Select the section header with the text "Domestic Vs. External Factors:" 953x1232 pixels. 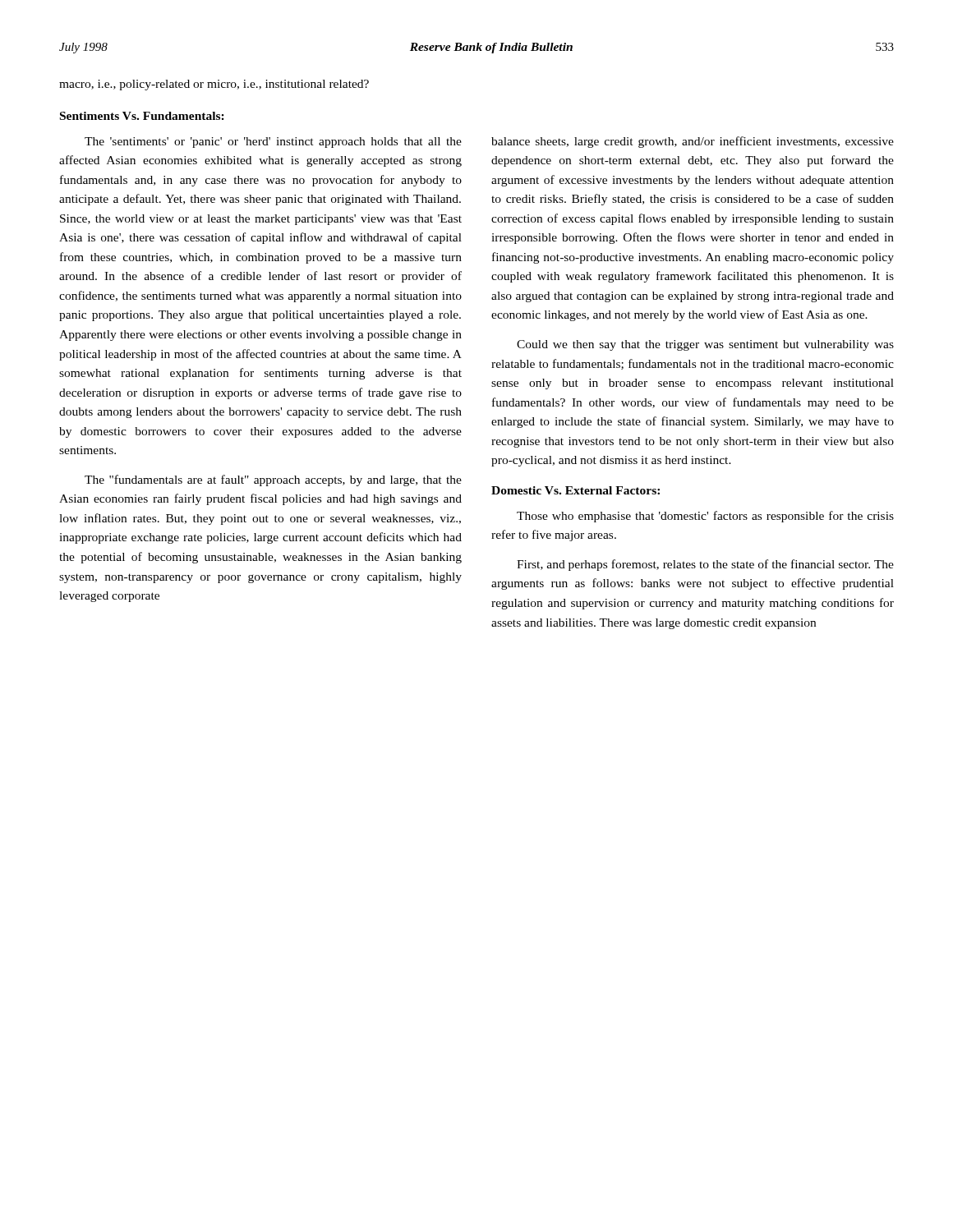[x=576, y=490]
